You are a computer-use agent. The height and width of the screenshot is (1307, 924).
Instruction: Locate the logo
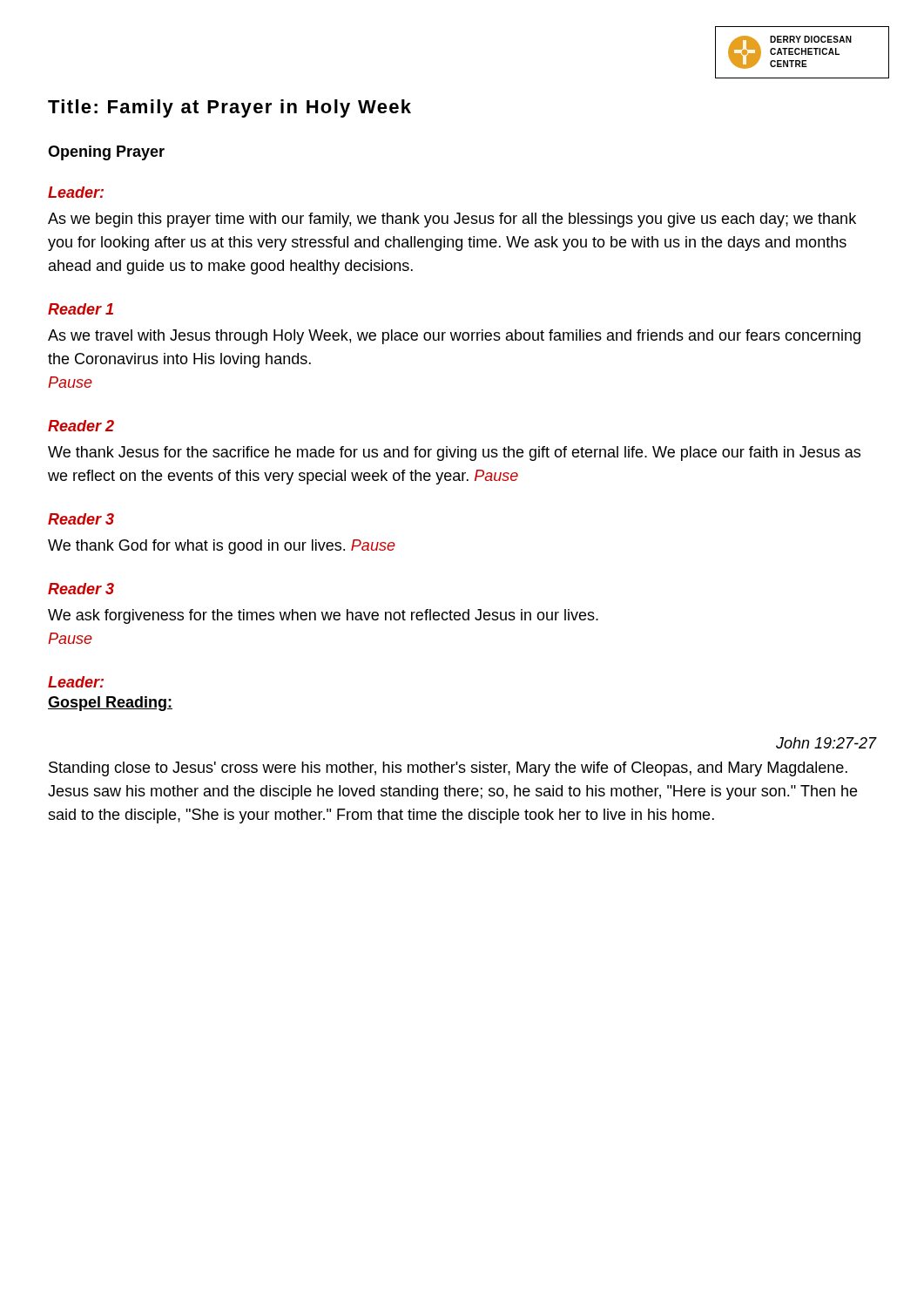(x=802, y=52)
